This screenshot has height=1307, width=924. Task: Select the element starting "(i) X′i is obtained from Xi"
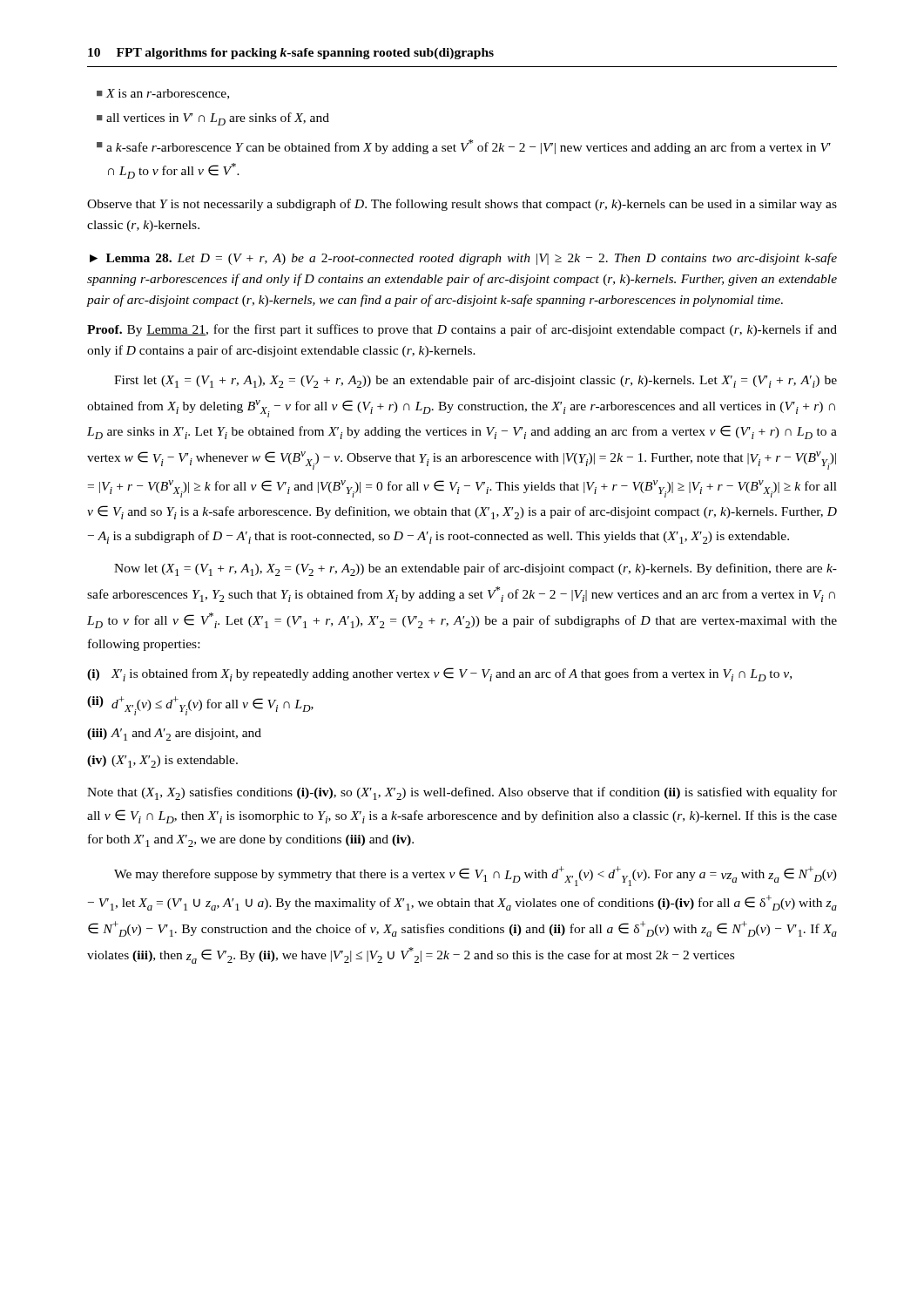pos(440,674)
